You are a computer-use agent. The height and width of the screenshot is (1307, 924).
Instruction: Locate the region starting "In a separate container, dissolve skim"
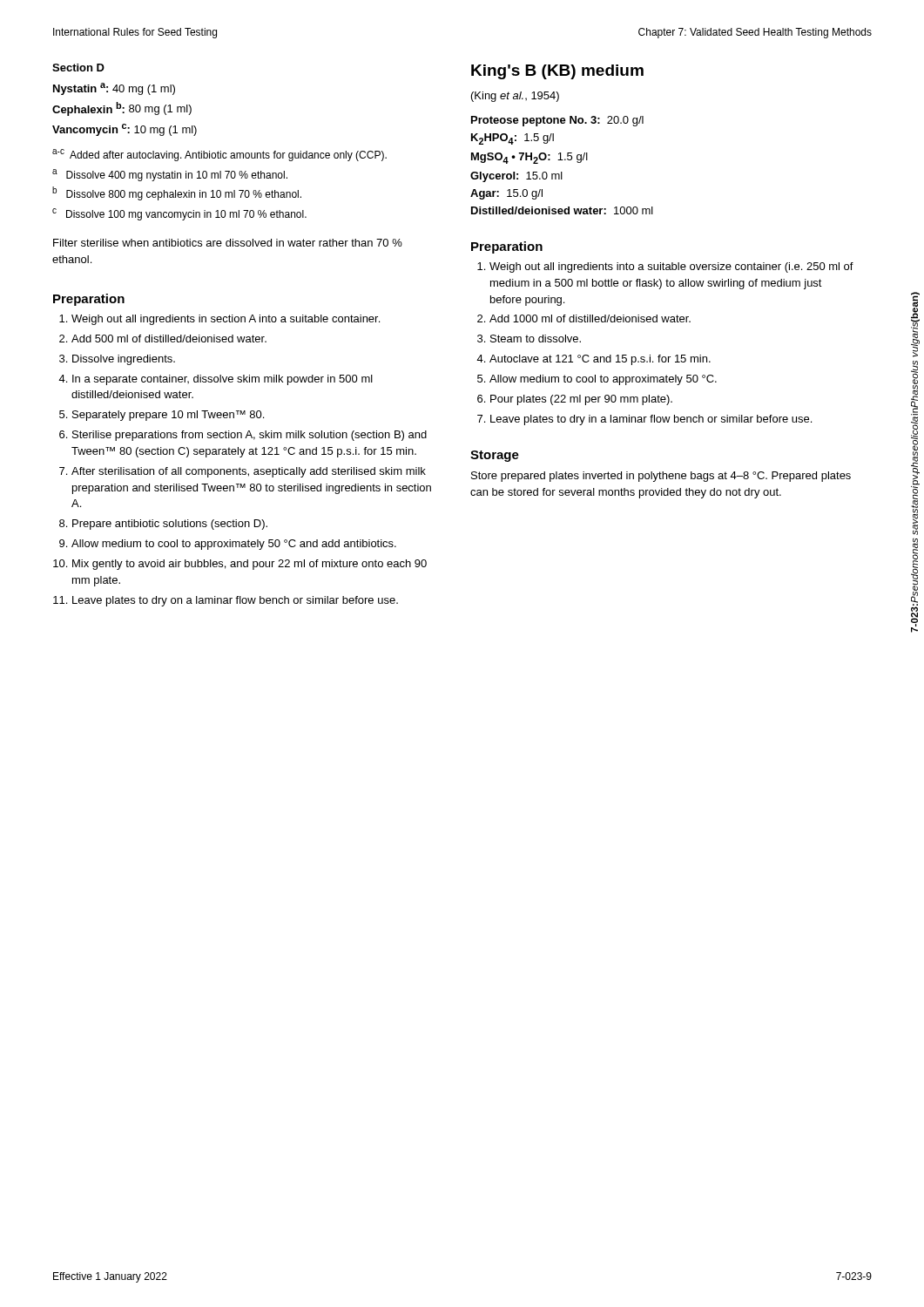222,386
